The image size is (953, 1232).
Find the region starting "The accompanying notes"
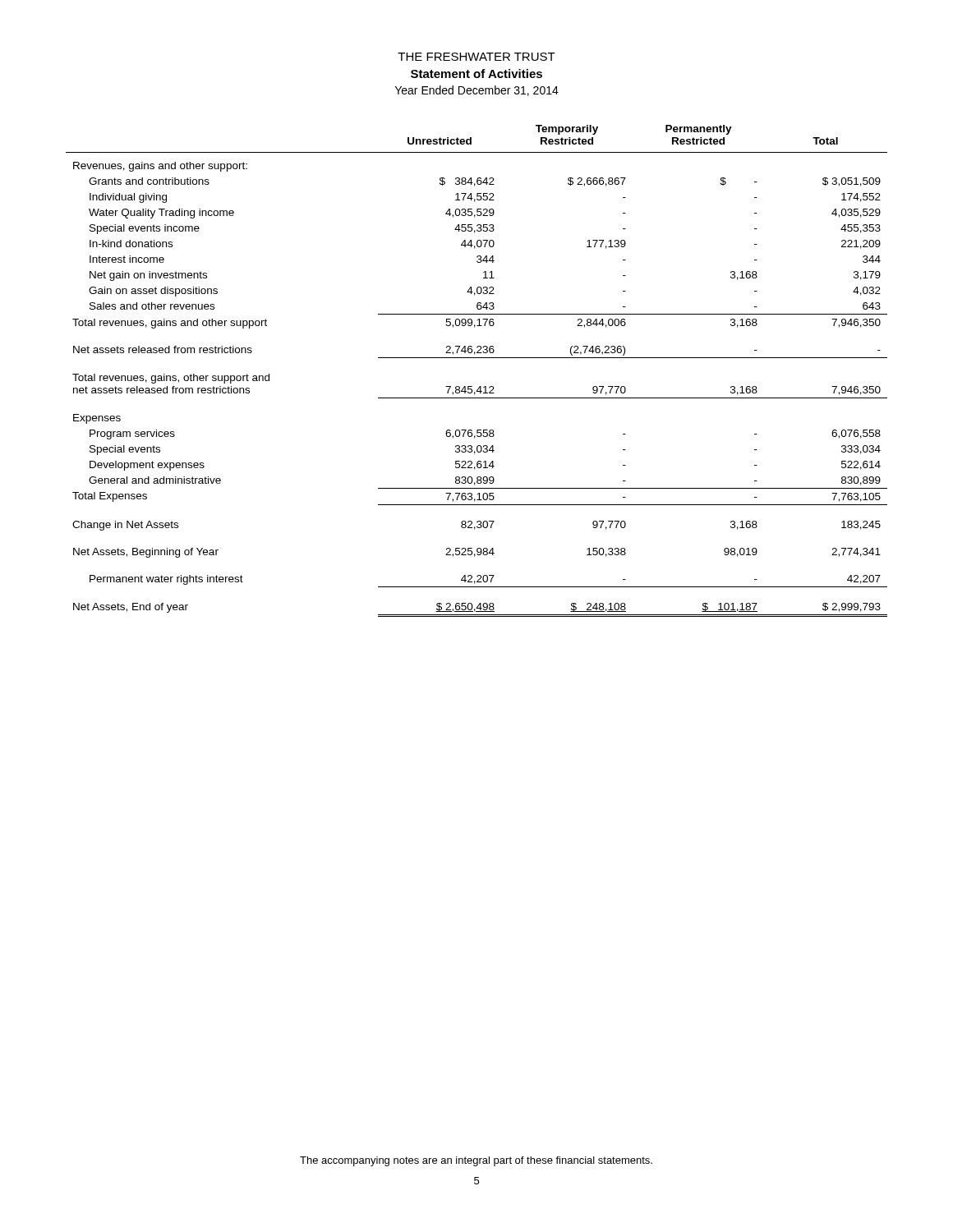476,1160
